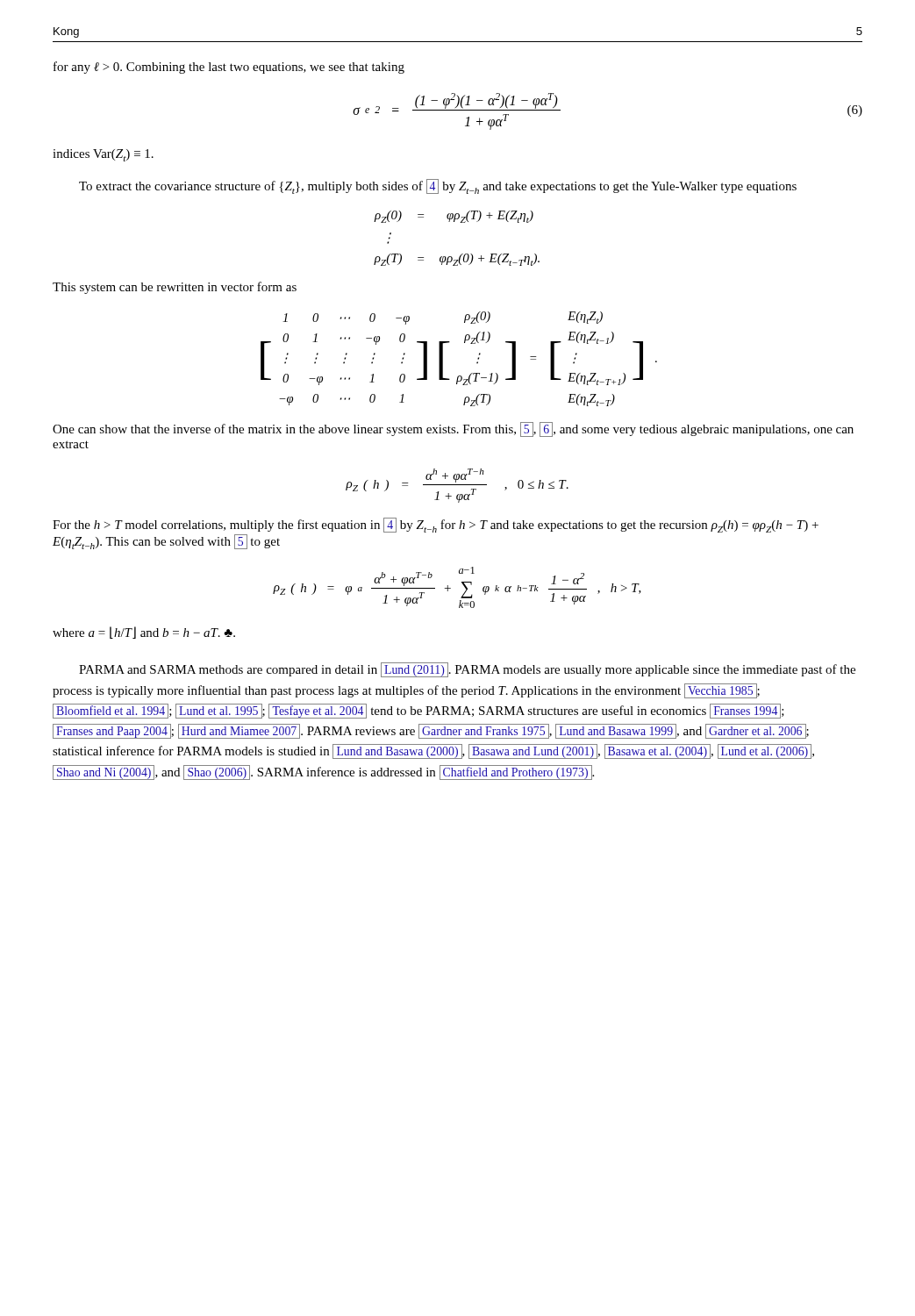This screenshot has width=915, height=1316.
Task: Click the formula that begins "[ 10⋯0−φ 01⋯−φ0 ⋮⋮⋮⋮⋮ 0−φ⋯10 −φ0⋯01 ] ["
Action: tap(314, 318)
